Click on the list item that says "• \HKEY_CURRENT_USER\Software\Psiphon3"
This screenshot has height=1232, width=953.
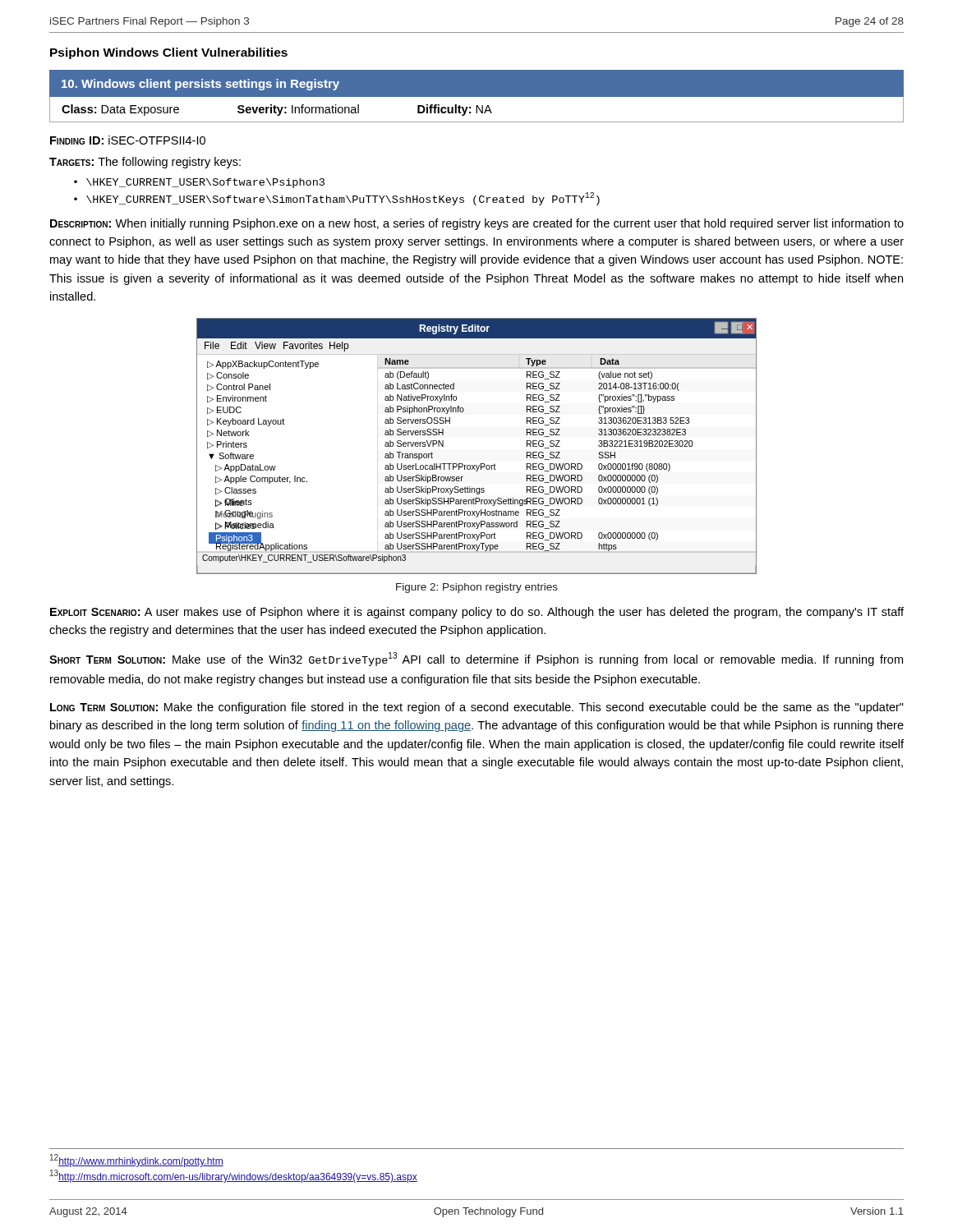click(199, 183)
